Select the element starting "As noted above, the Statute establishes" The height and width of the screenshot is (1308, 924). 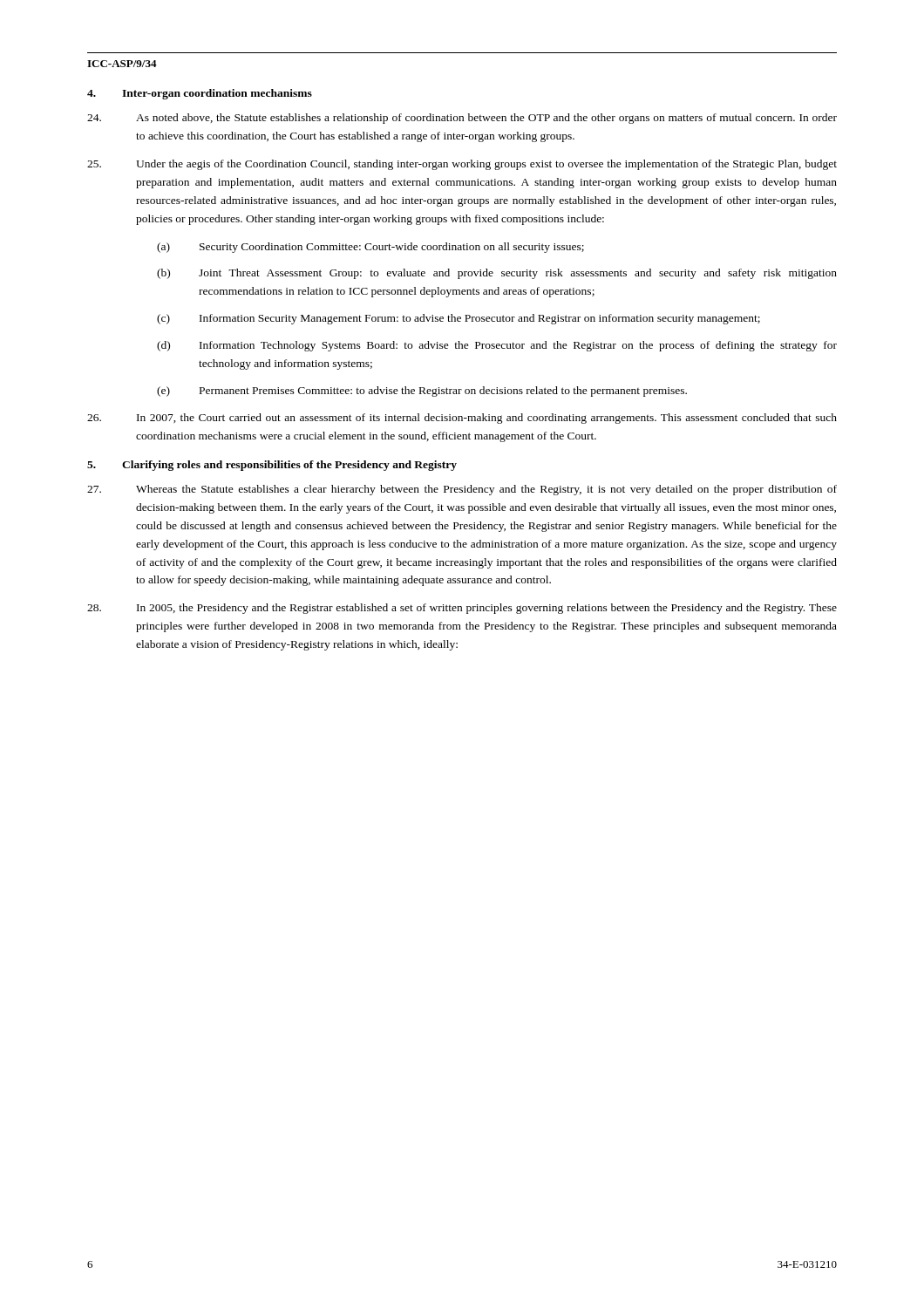click(x=462, y=127)
